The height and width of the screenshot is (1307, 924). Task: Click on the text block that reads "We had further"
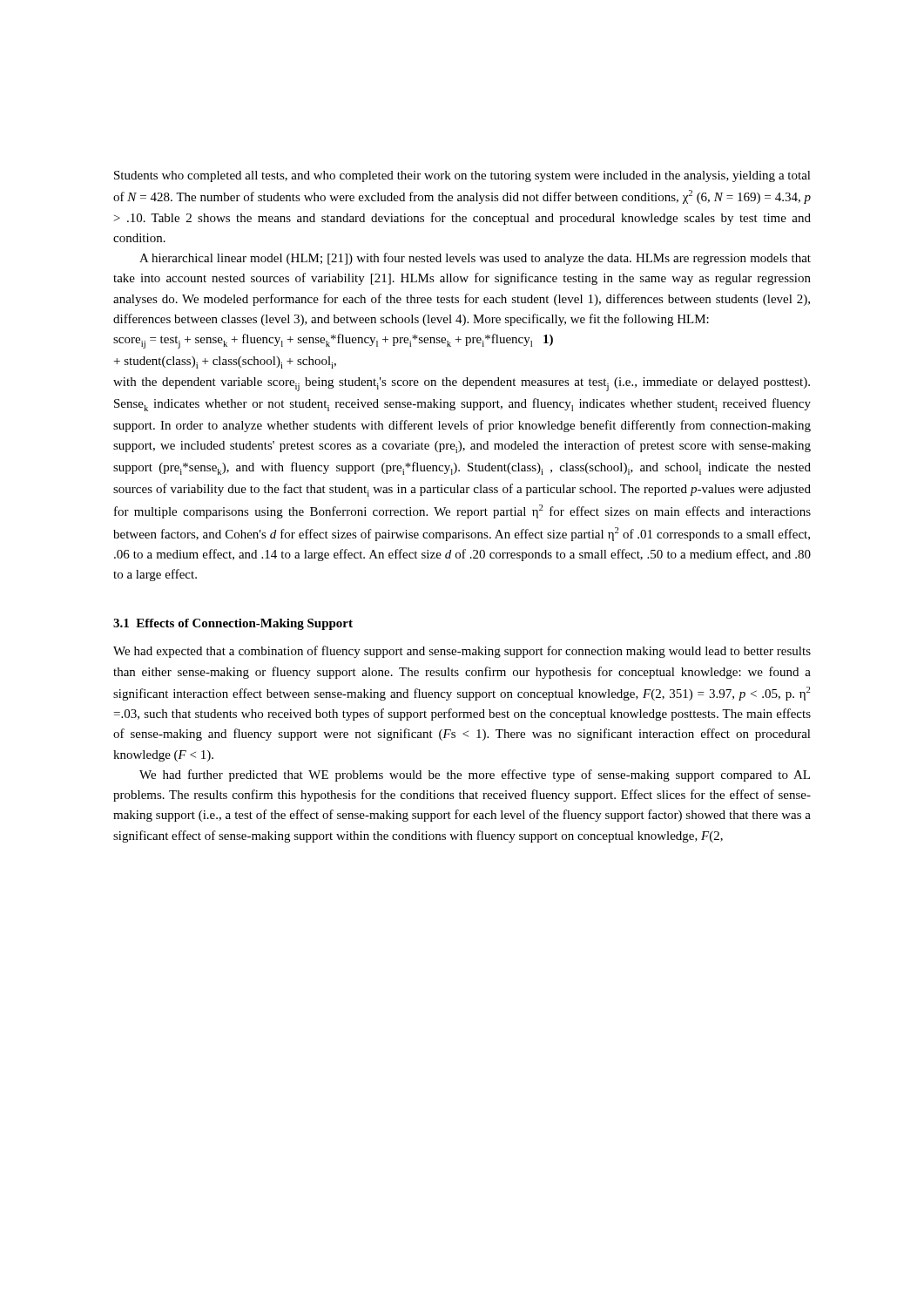(x=462, y=806)
